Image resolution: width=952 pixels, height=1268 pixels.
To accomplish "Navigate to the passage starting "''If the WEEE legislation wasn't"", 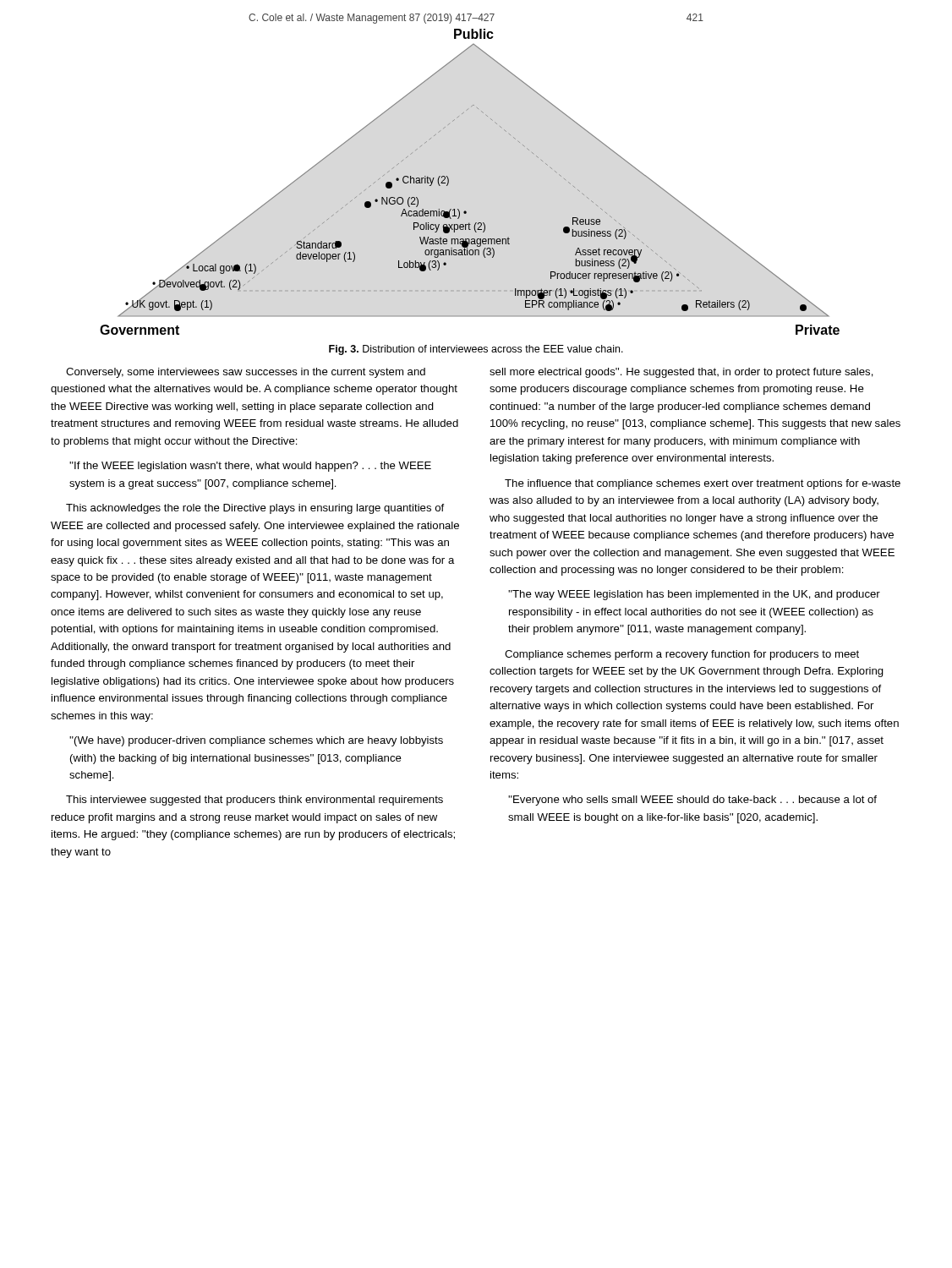I will pyautogui.click(x=250, y=474).
